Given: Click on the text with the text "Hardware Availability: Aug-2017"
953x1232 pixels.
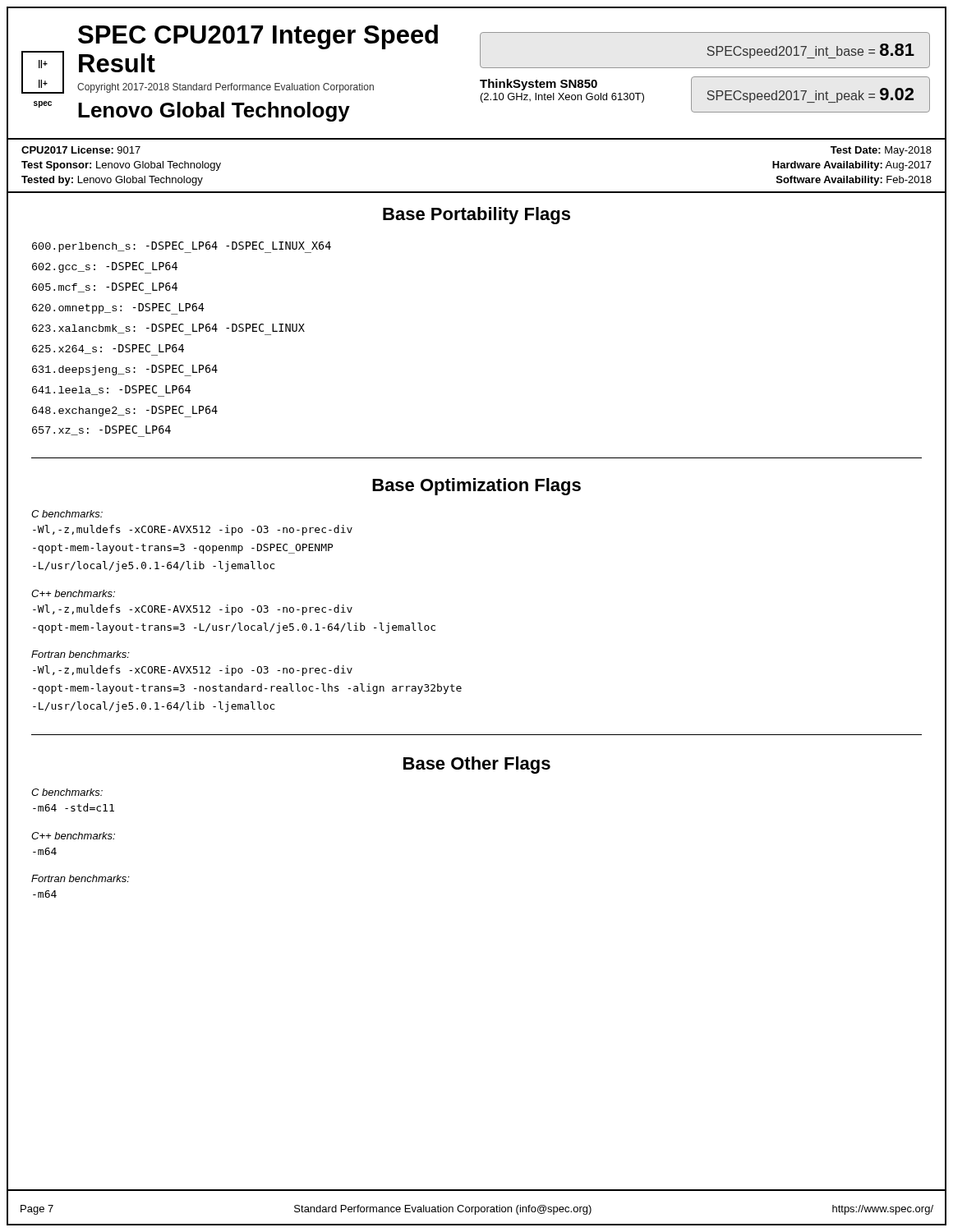Looking at the screenshot, I should (852, 165).
